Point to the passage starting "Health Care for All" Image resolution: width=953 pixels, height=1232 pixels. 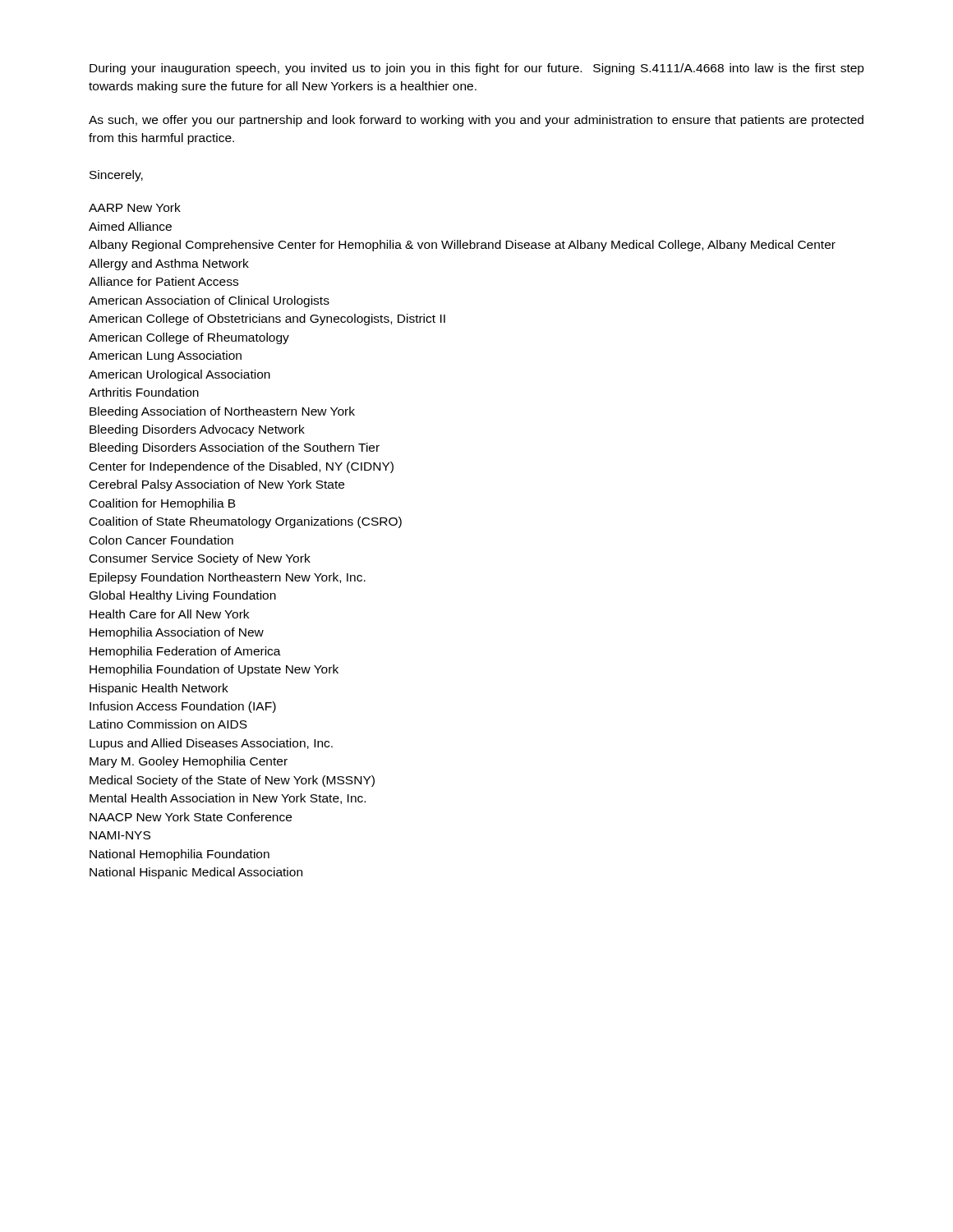click(169, 614)
